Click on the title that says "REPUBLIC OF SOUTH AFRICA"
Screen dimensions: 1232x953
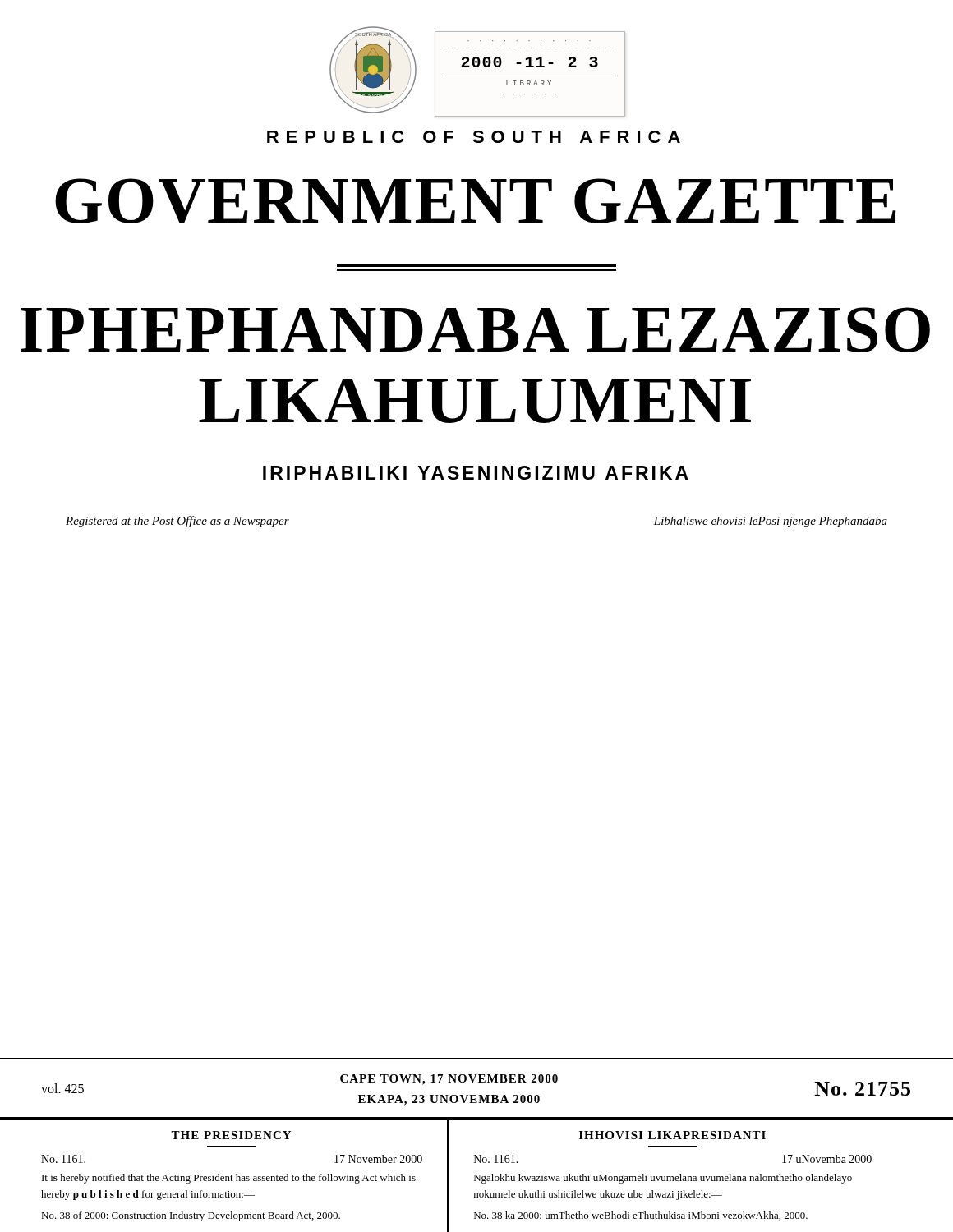point(476,137)
